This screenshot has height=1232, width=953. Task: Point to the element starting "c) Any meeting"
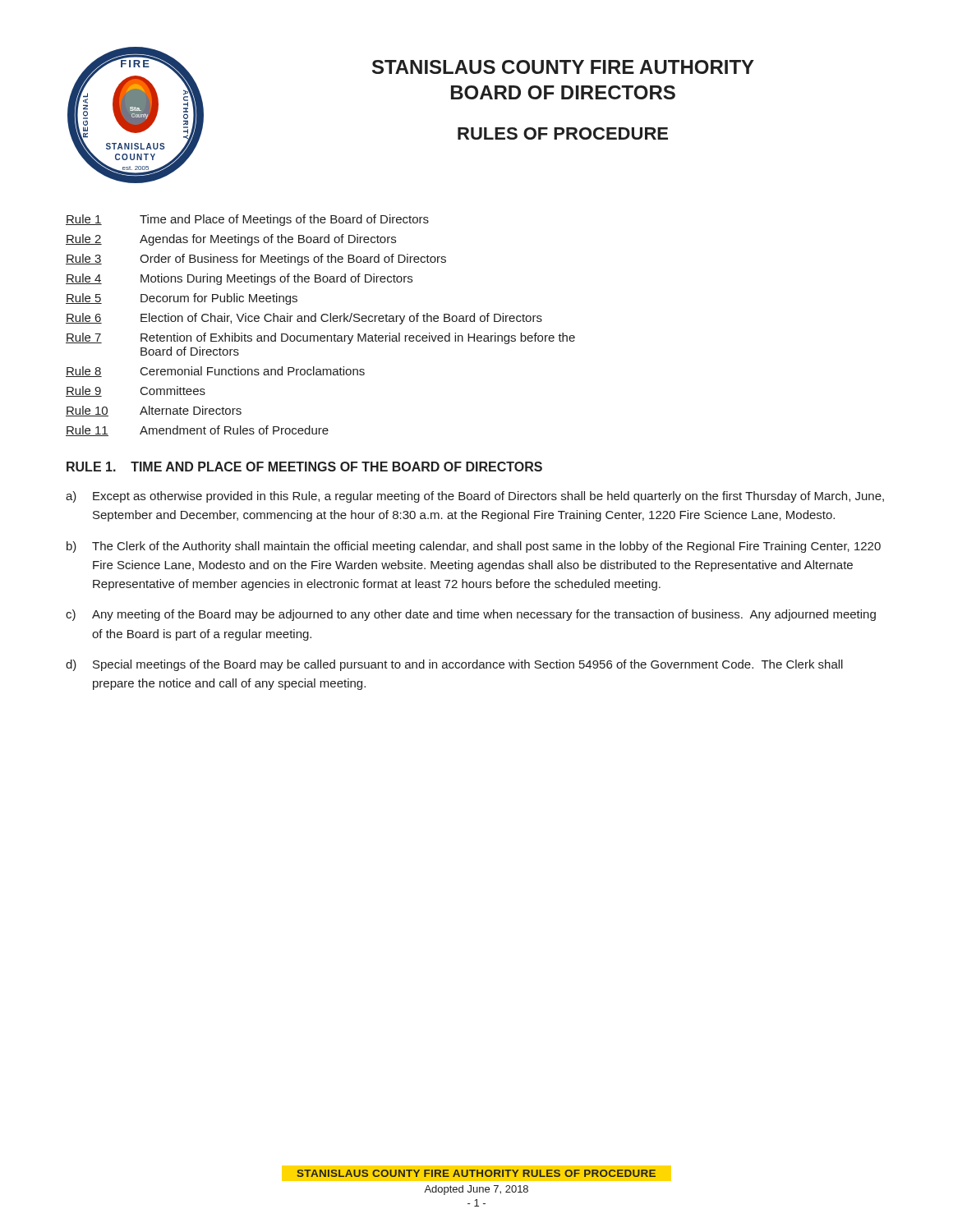[x=476, y=624]
